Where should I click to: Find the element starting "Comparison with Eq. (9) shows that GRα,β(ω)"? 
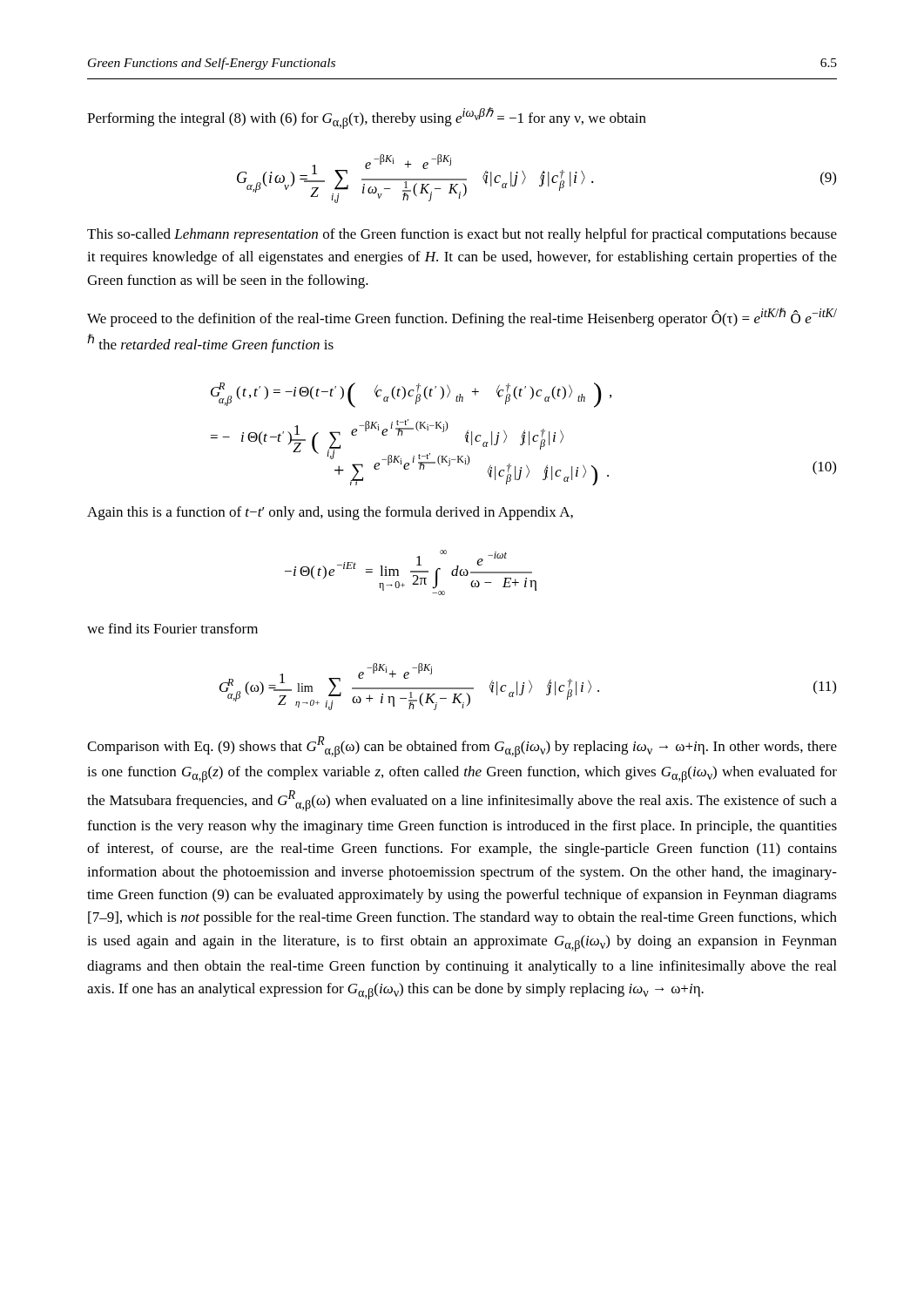pyautogui.click(x=462, y=867)
